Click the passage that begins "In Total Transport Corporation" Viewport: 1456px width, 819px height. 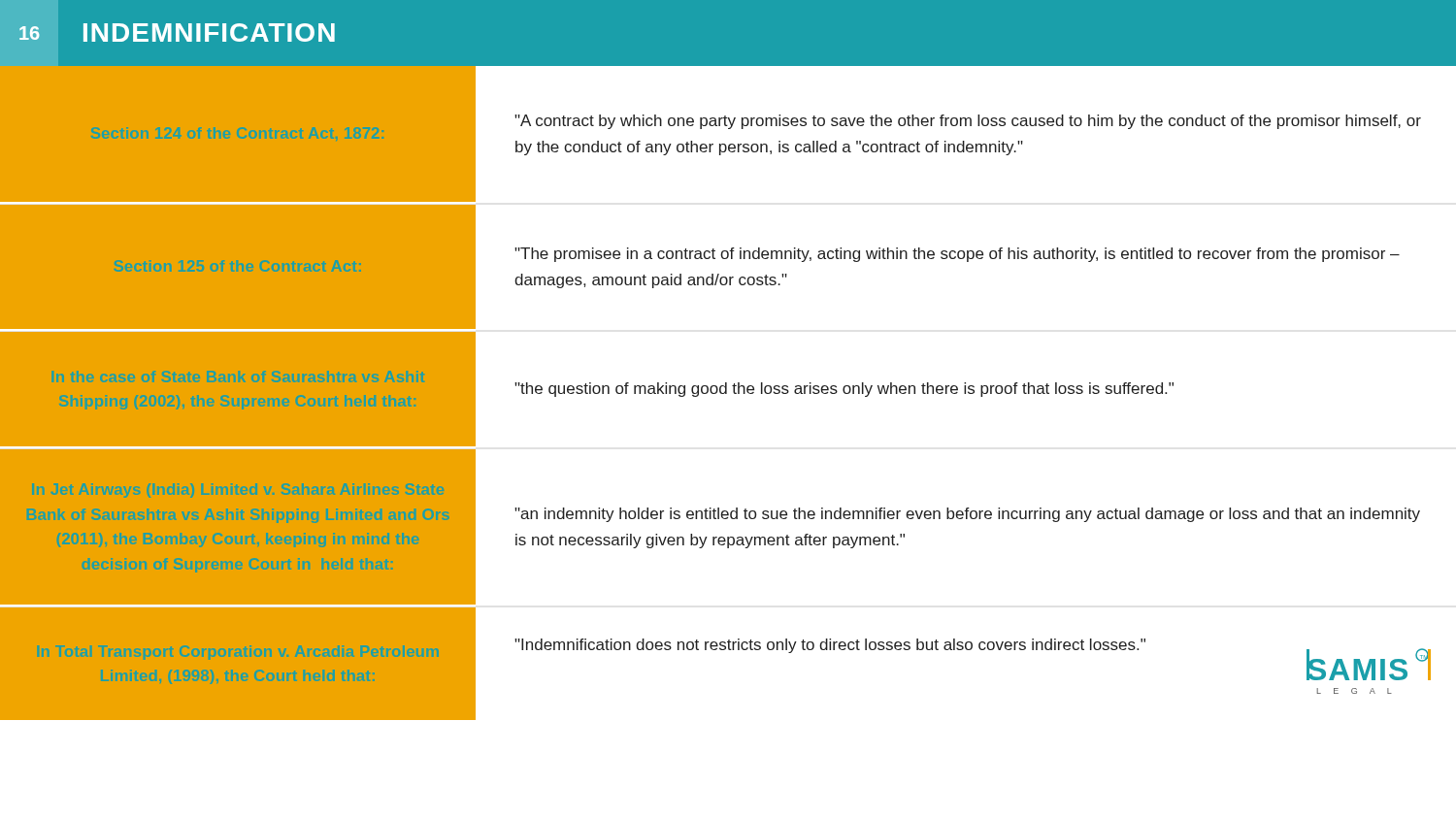pos(238,664)
